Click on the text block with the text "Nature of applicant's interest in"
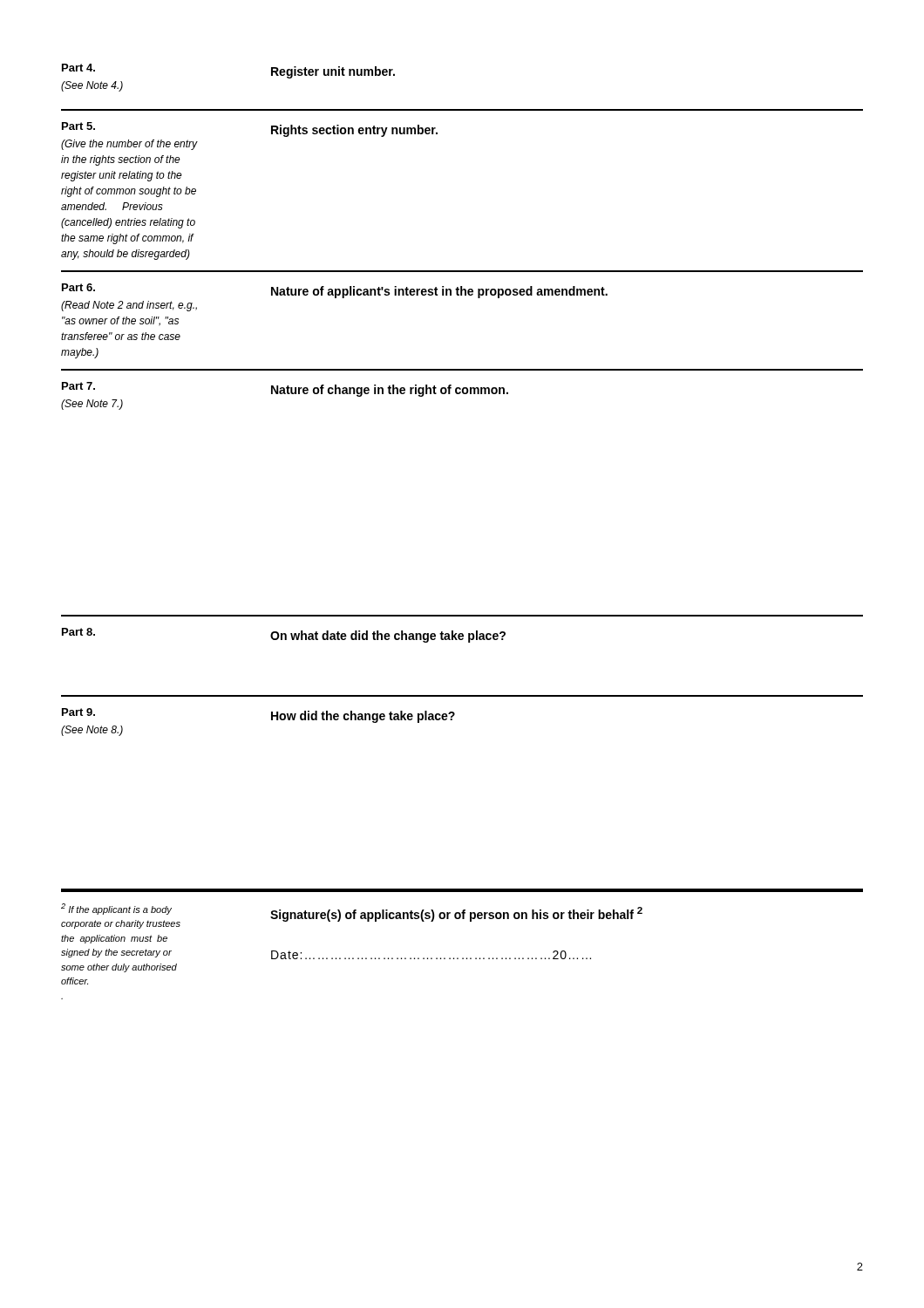Image resolution: width=924 pixels, height=1308 pixels. pos(439,291)
